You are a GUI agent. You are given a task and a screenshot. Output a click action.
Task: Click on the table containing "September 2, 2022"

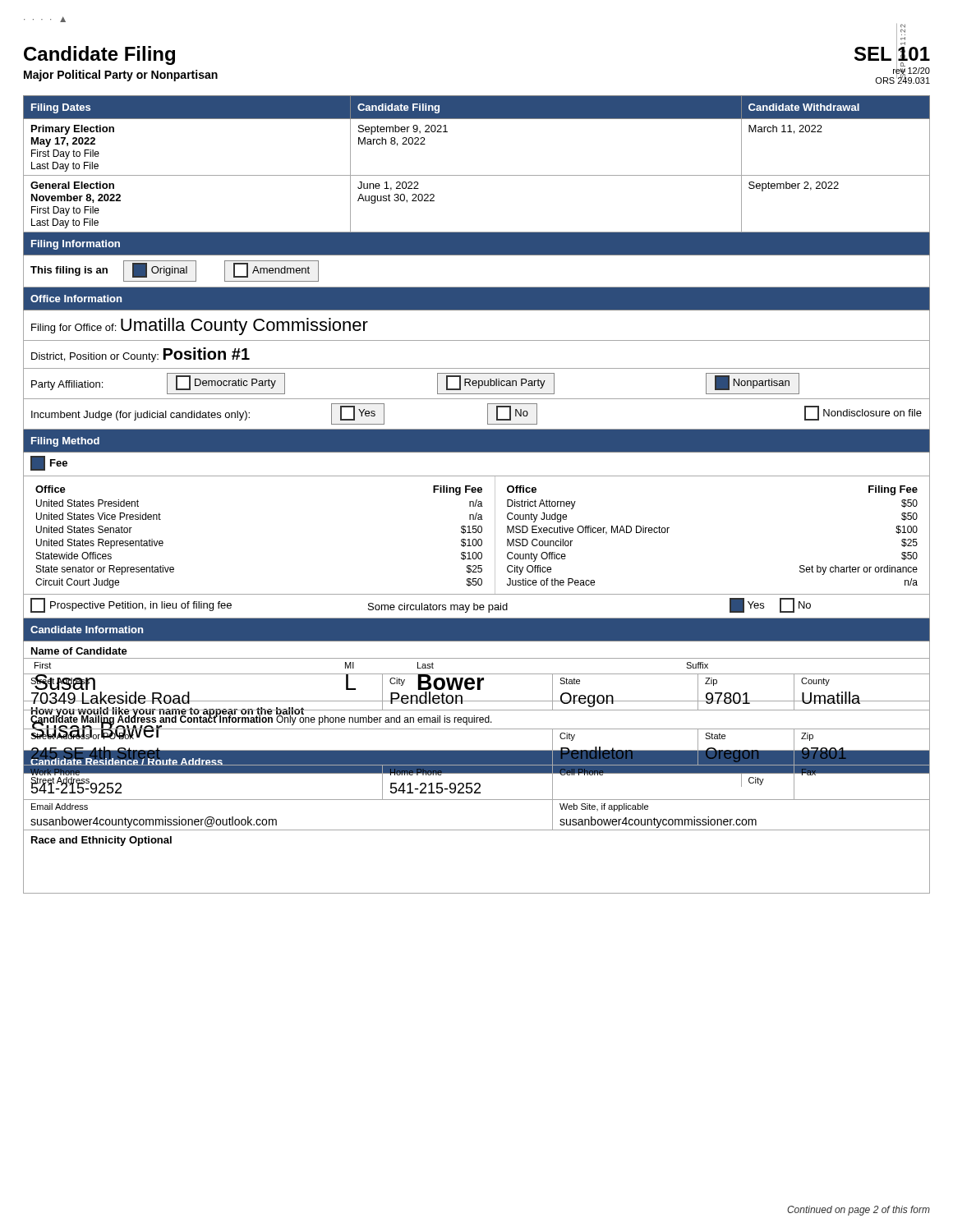click(476, 441)
